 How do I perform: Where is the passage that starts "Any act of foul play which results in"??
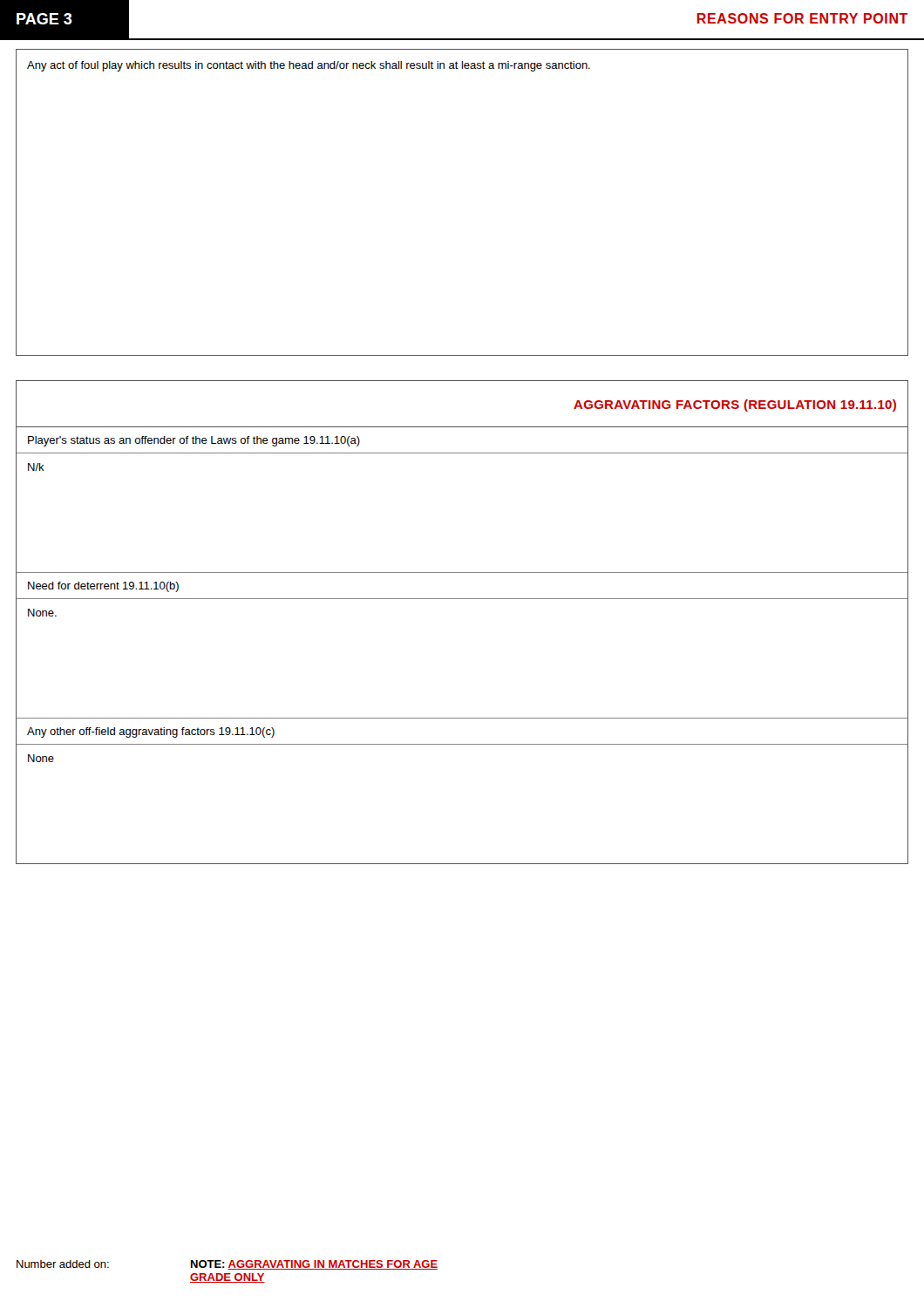click(16, 202)
